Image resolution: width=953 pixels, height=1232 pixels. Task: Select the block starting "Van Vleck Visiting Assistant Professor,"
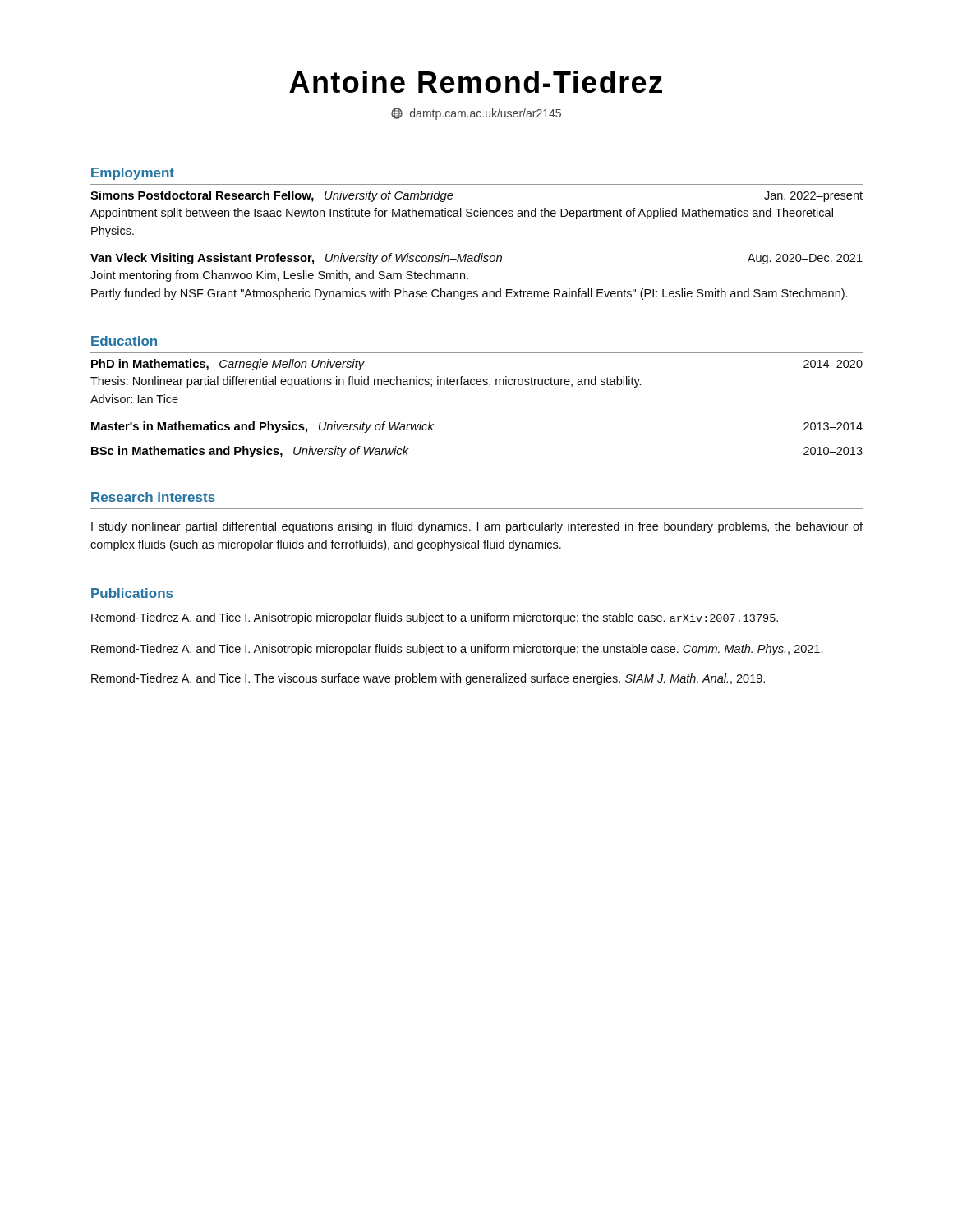pyautogui.click(x=476, y=276)
